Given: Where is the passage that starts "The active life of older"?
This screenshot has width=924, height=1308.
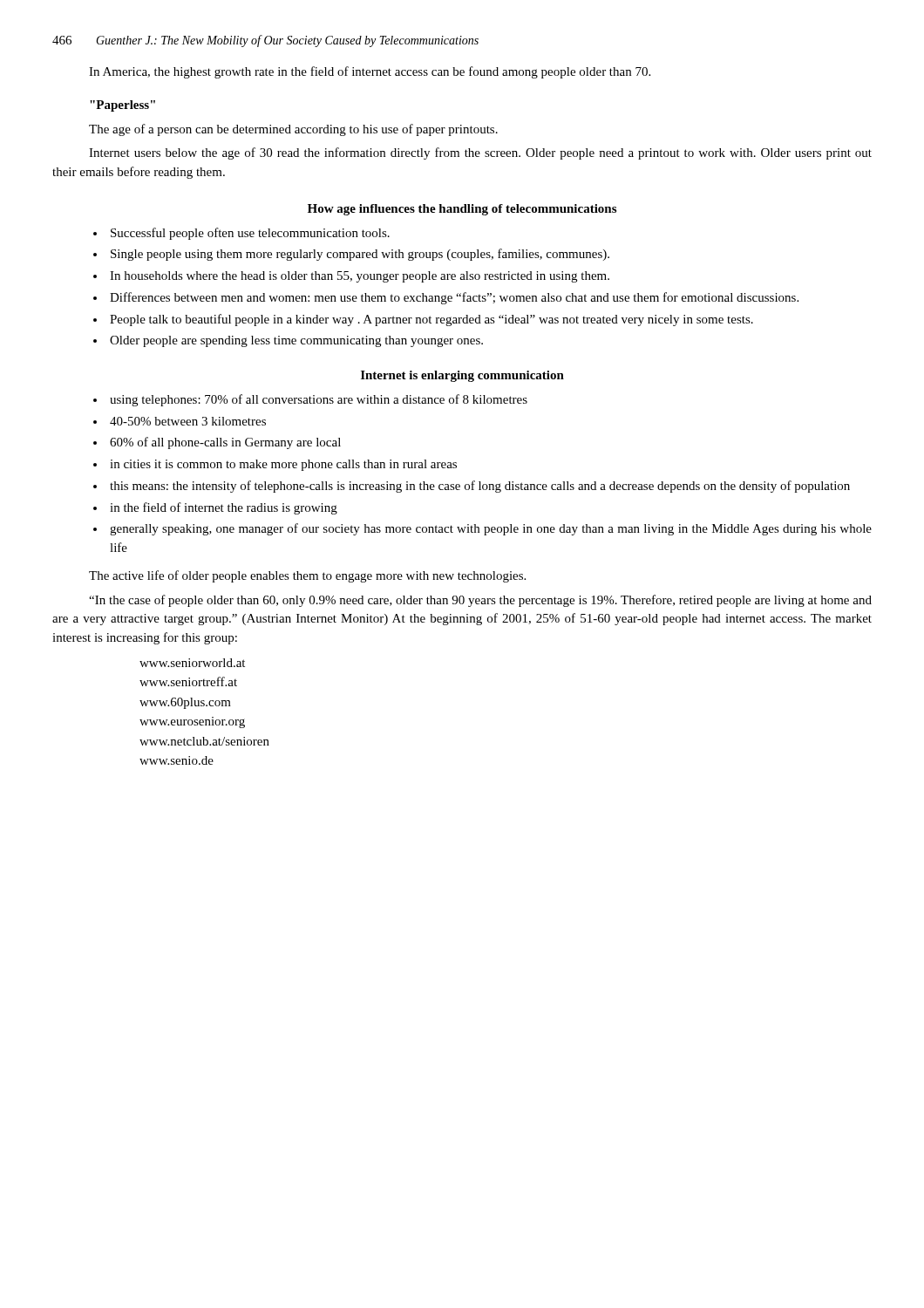Looking at the screenshot, I should [x=308, y=575].
